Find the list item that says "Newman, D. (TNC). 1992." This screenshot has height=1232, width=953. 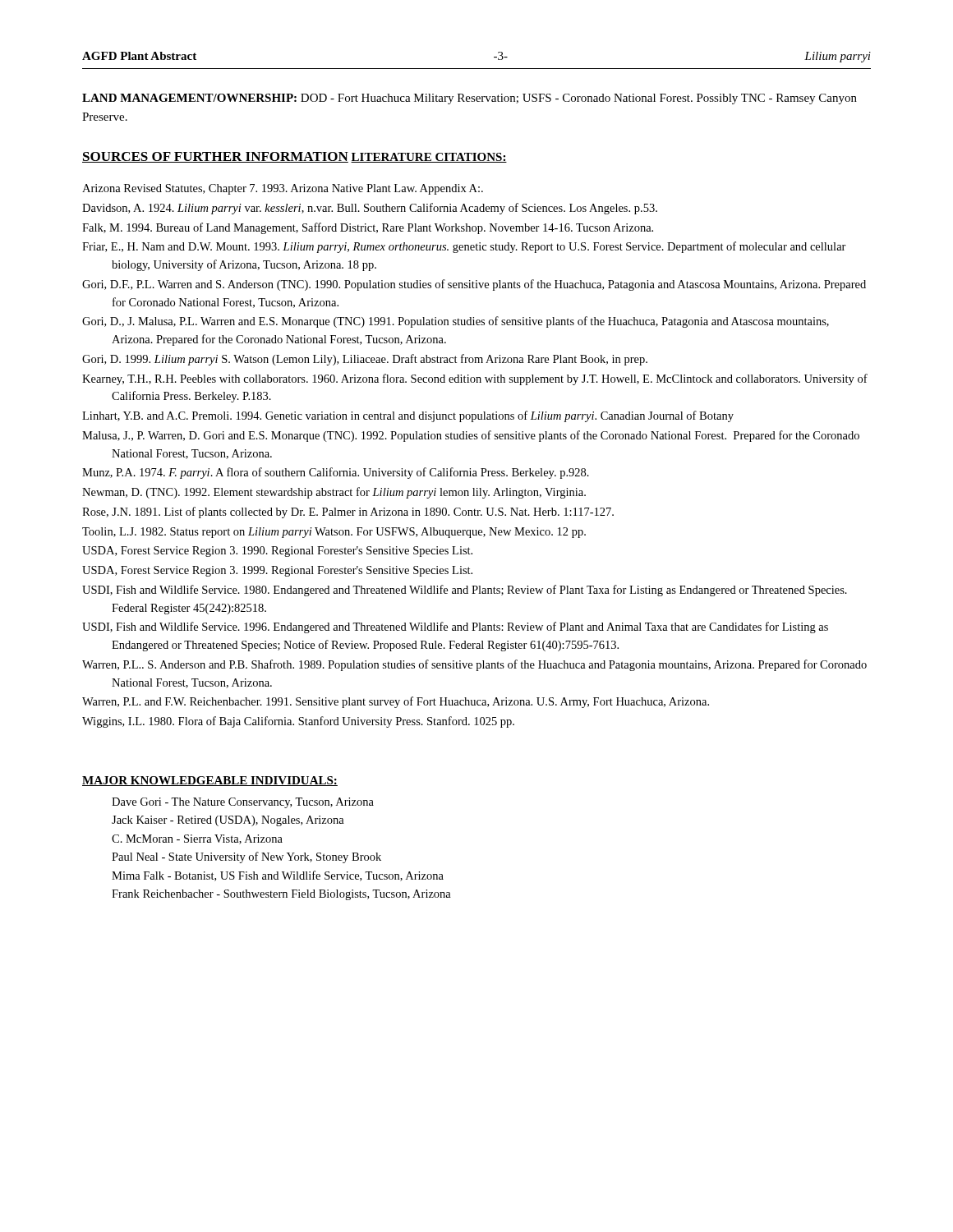click(x=334, y=492)
